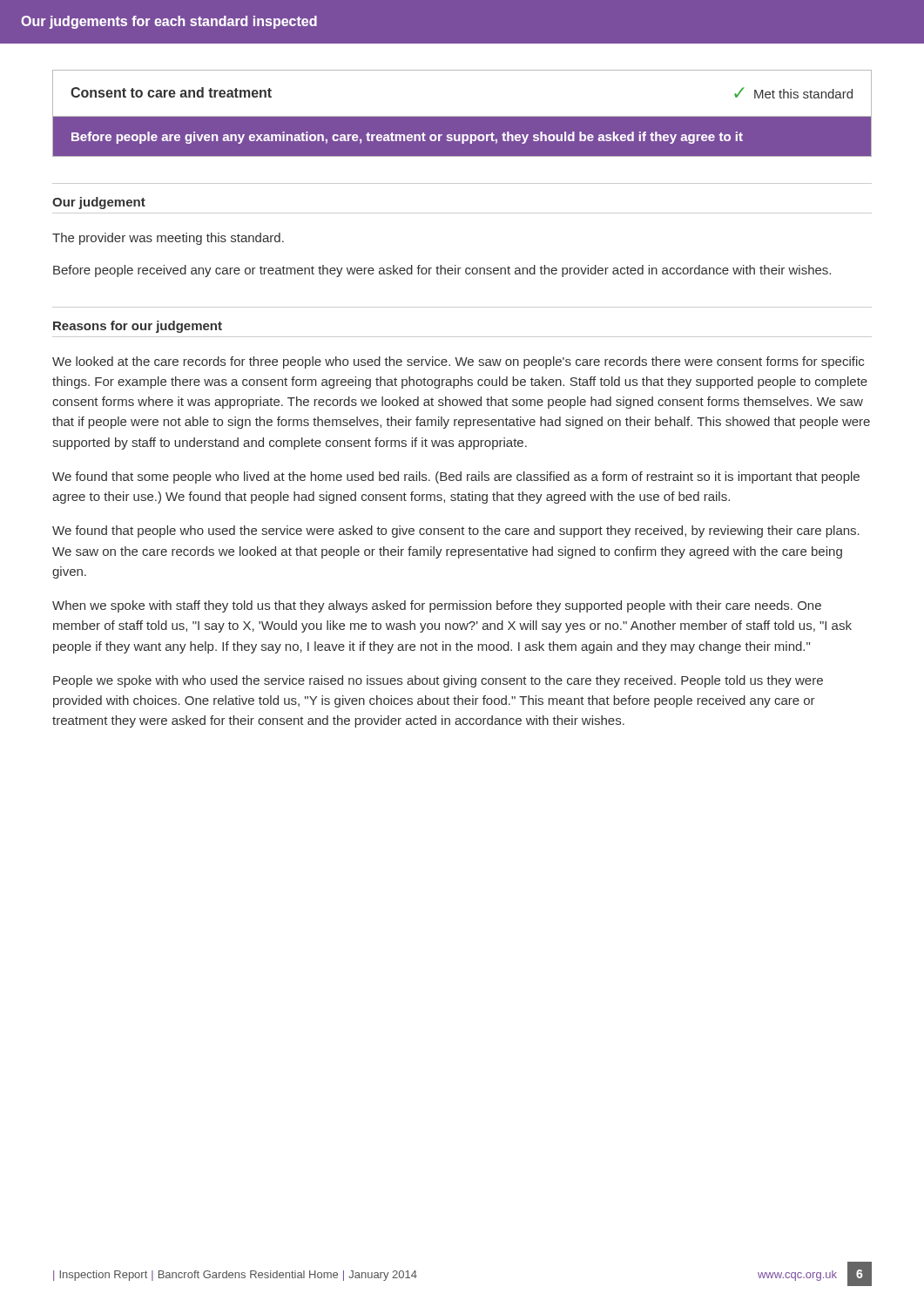
Task: Point to the passage starting "When we spoke with staff they told us"
Action: 452,625
